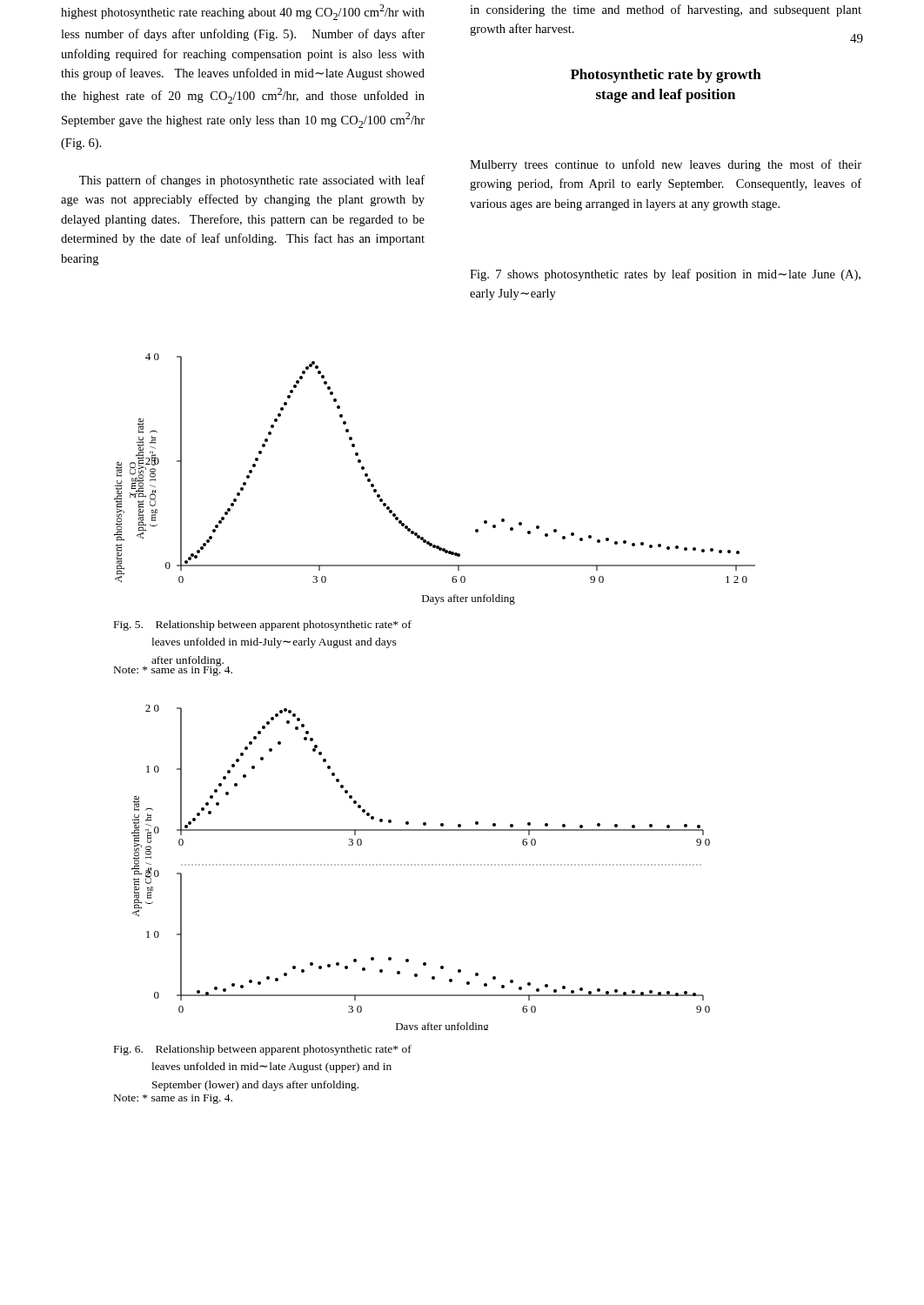Screen dimensions: 1305x924
Task: Click on the block starting "Fig. 6. Relationship between apparent photosynthetic"
Action: (262, 1066)
